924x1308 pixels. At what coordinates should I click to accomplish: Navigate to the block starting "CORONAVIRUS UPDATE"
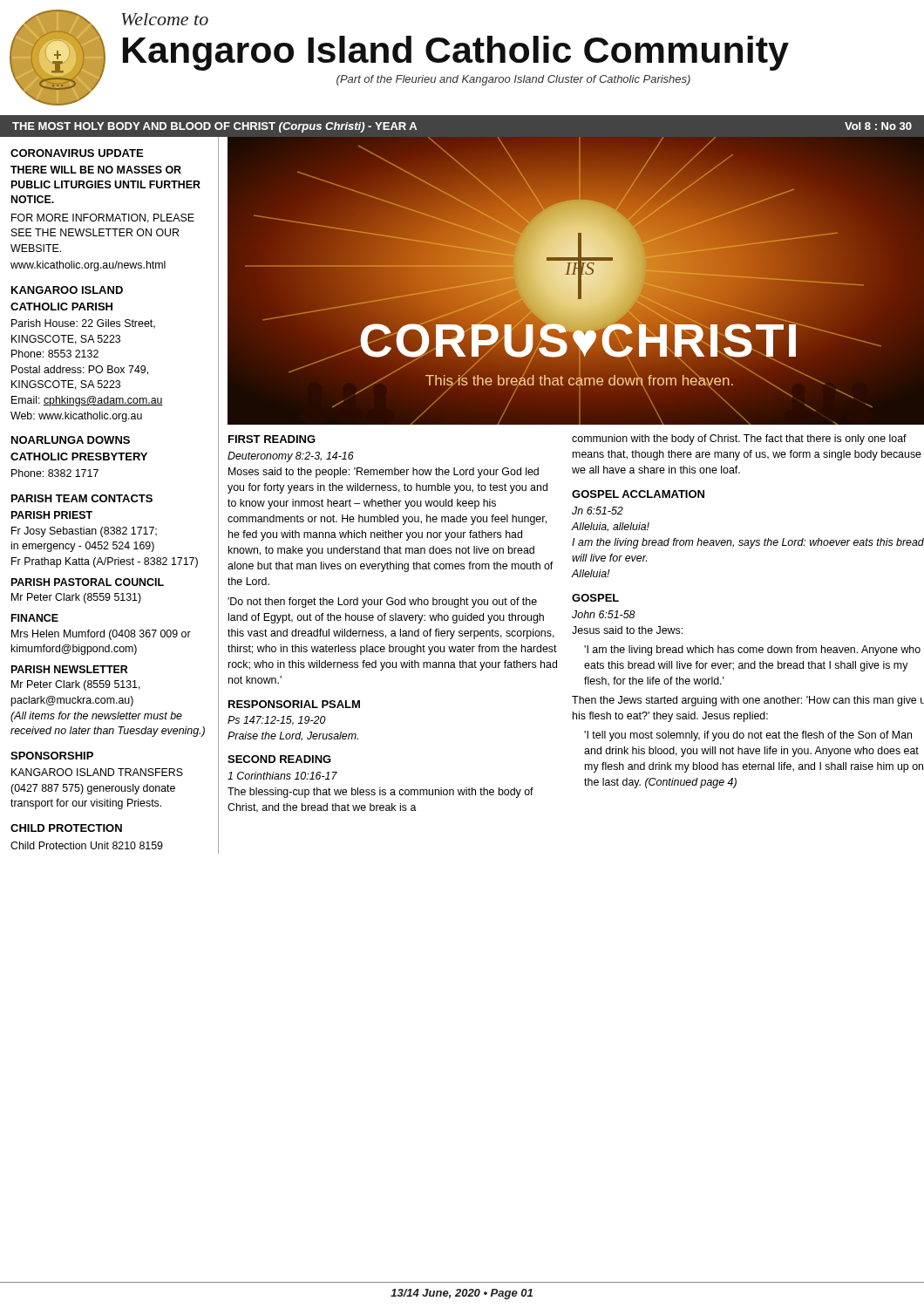[77, 153]
